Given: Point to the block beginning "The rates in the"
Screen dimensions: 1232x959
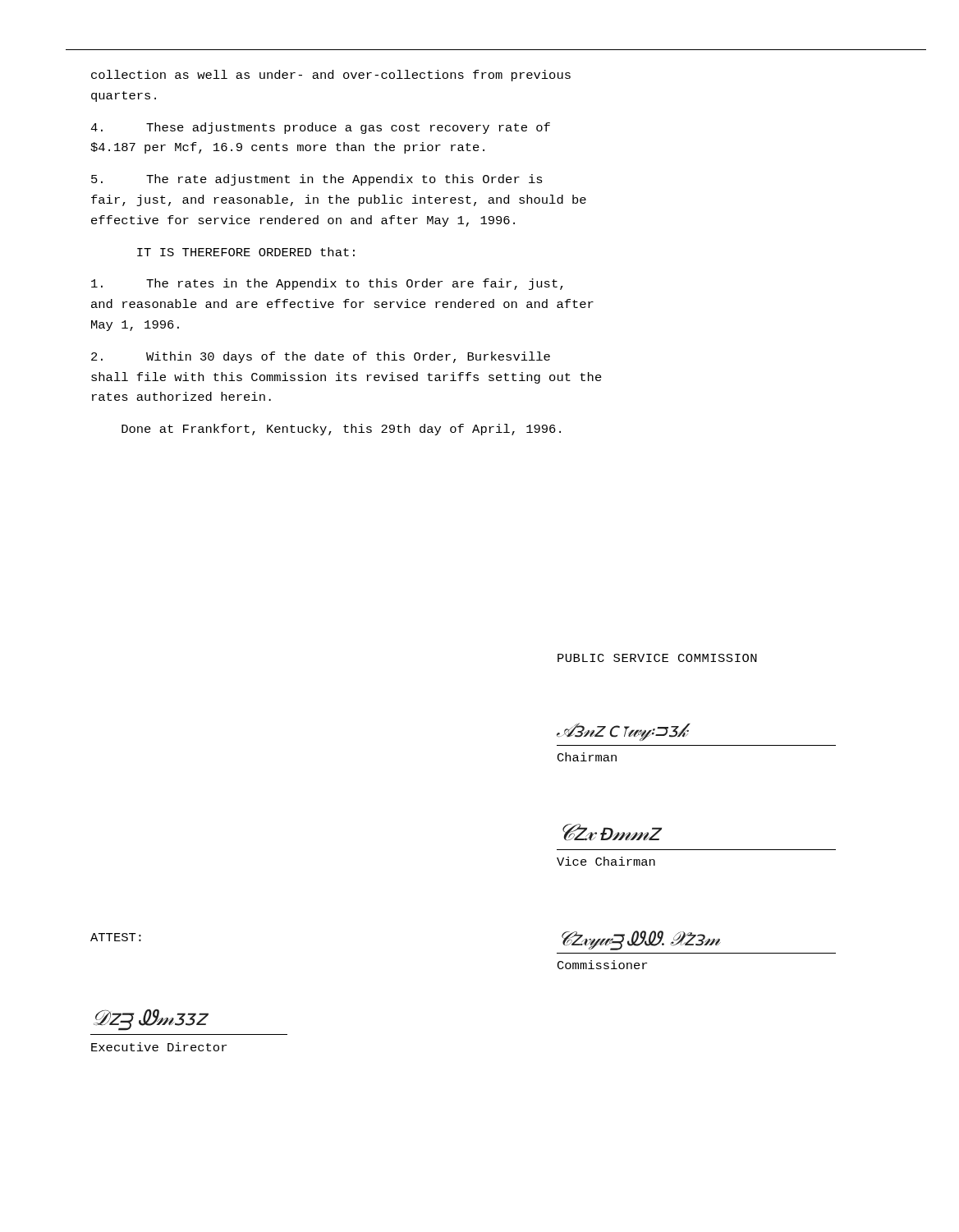Looking at the screenshot, I should [342, 304].
